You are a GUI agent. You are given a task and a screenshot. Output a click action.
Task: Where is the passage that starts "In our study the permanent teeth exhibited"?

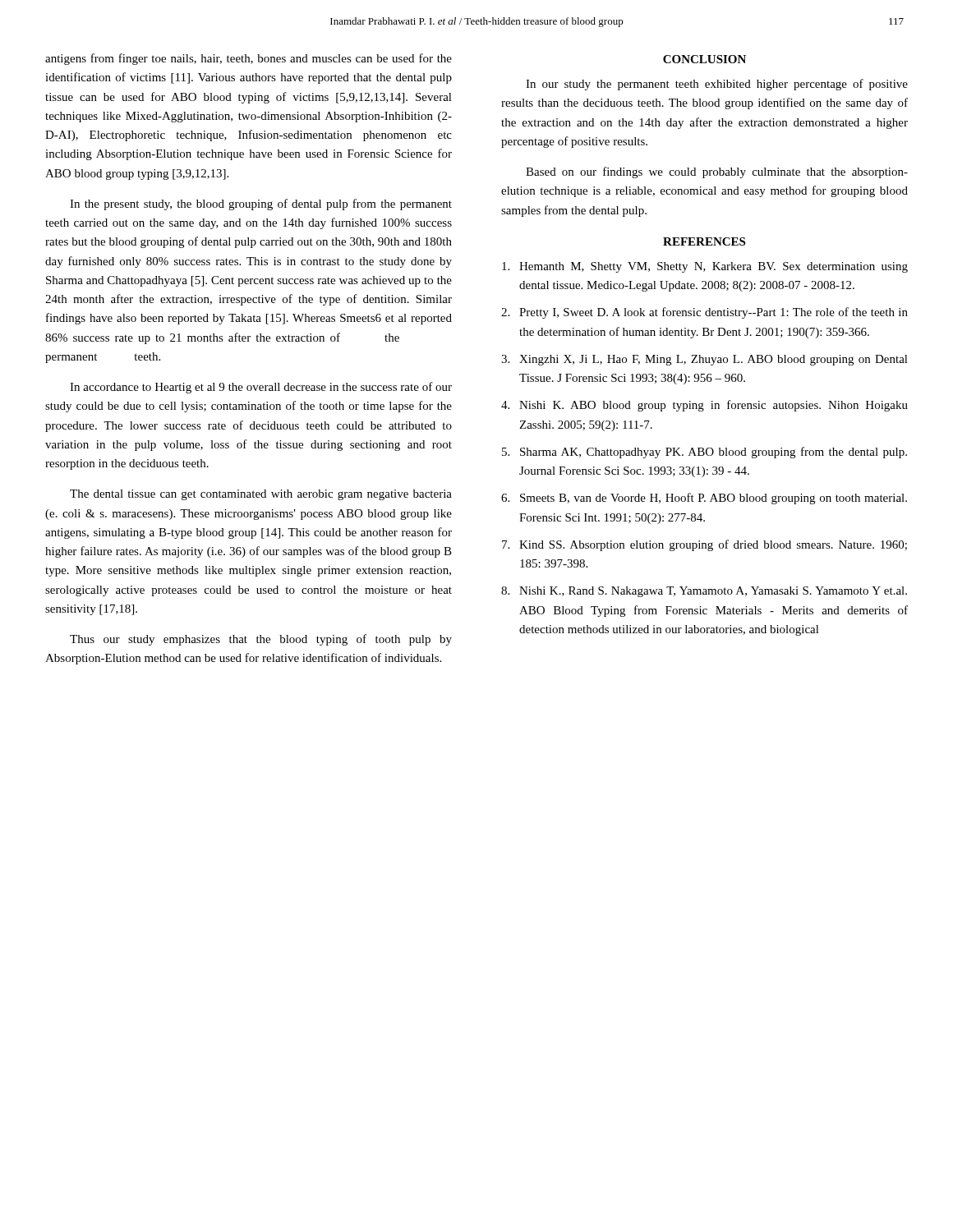705,113
